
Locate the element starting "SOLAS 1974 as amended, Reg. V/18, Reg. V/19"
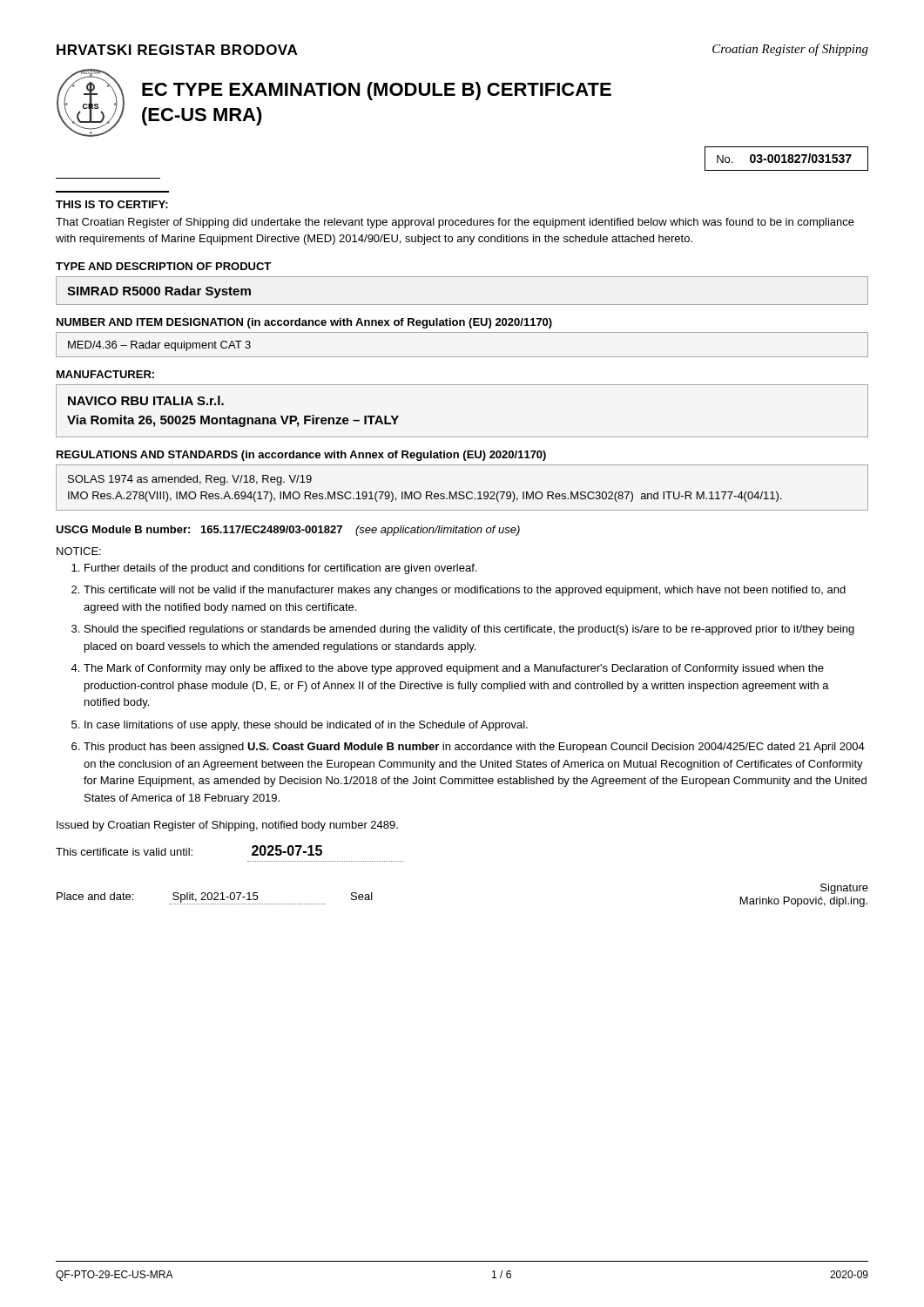(x=425, y=487)
